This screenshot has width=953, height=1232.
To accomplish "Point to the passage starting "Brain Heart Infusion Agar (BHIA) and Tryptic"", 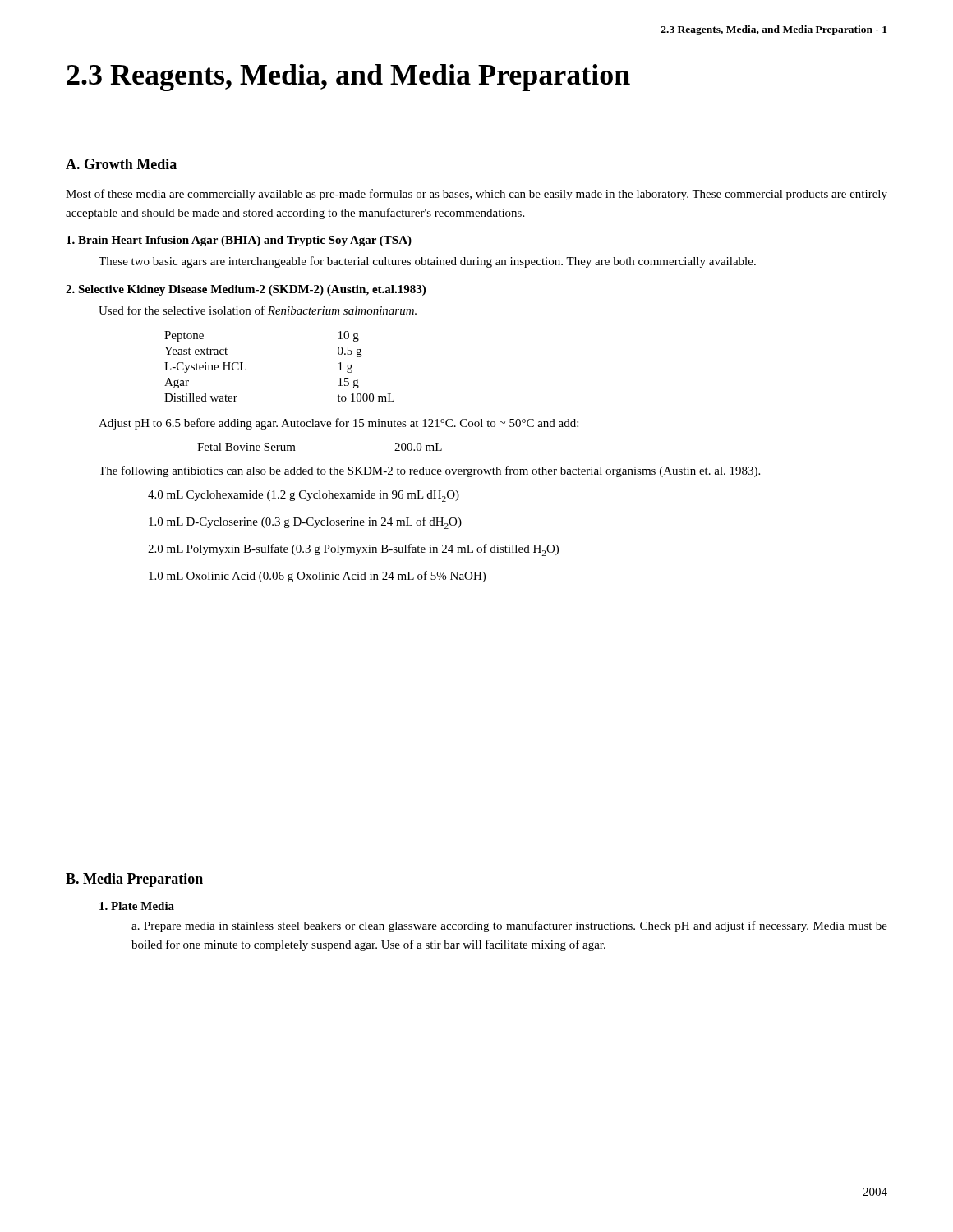I will pos(476,252).
